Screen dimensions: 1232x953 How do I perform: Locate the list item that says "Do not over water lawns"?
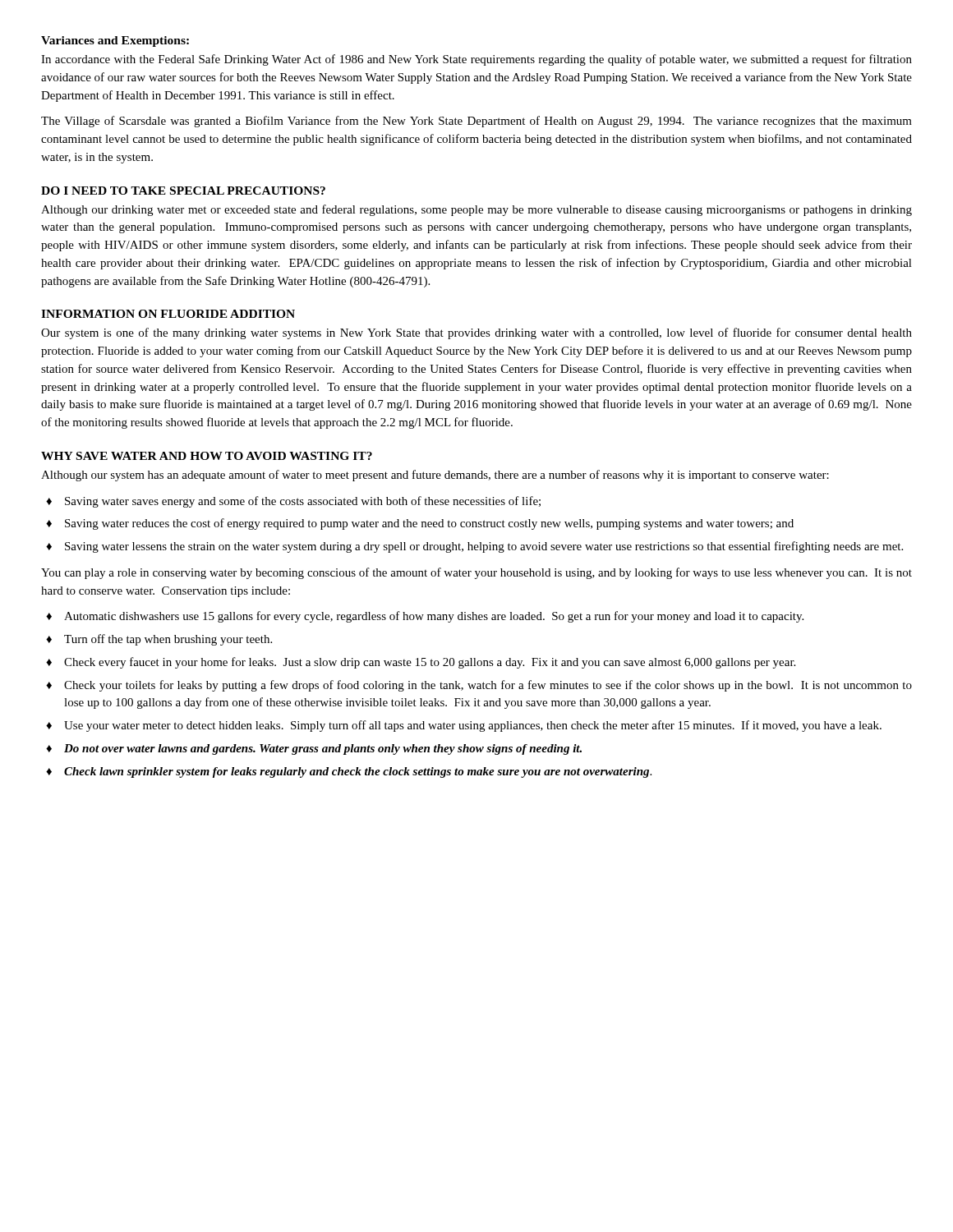[323, 748]
